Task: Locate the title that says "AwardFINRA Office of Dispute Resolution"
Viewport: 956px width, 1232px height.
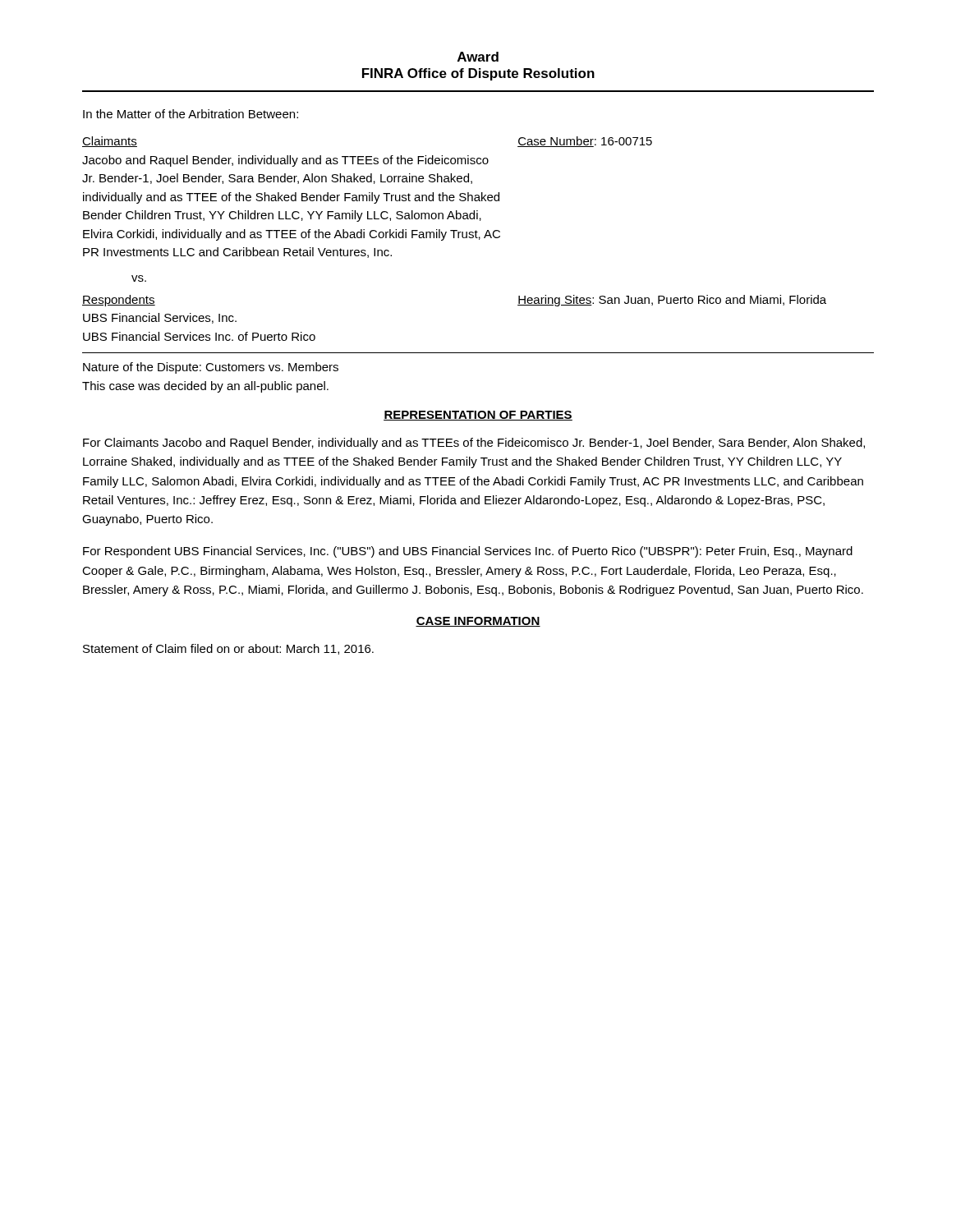Action: pos(478,66)
